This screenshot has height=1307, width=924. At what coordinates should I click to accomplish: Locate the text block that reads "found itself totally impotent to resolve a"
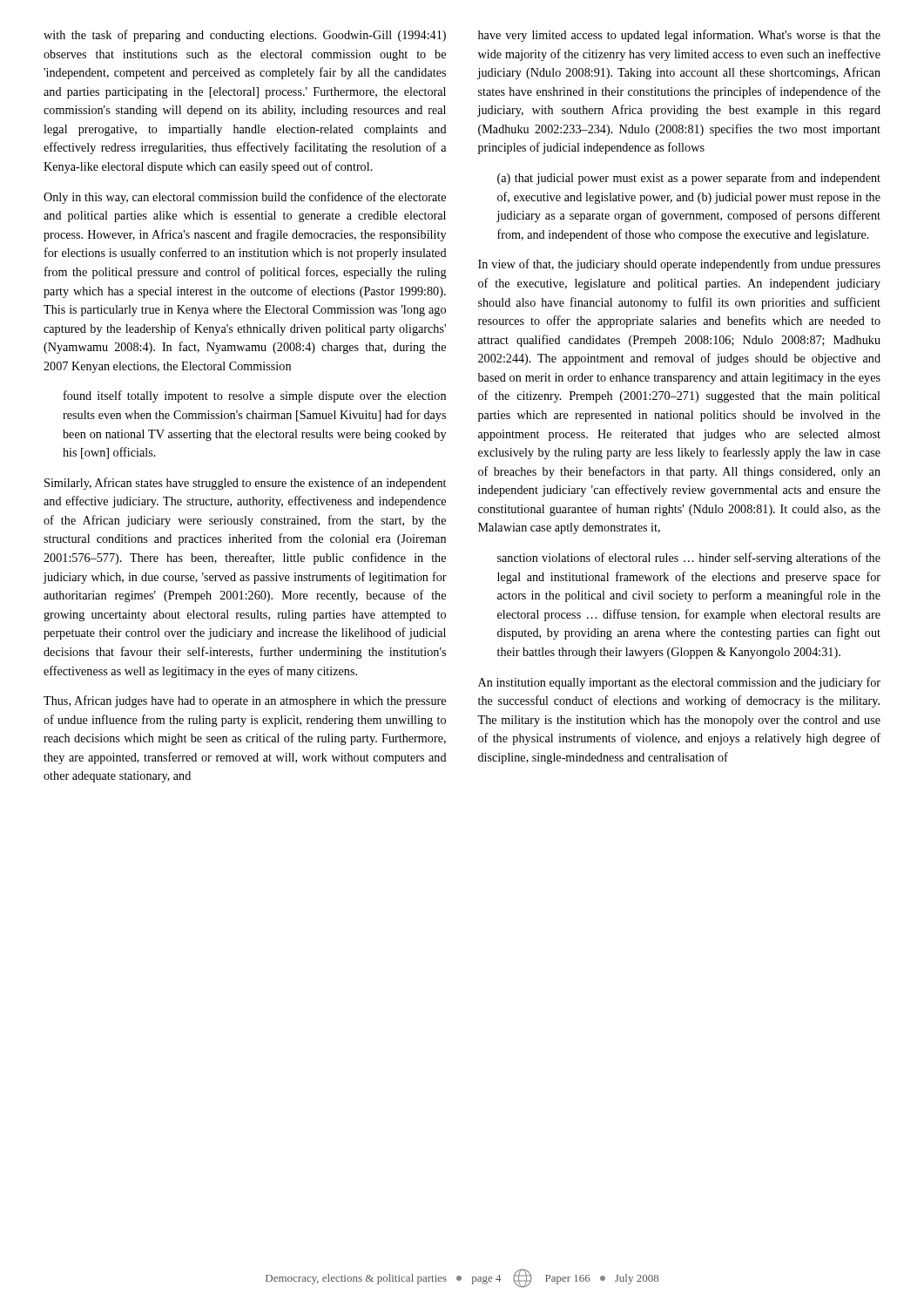pos(255,425)
